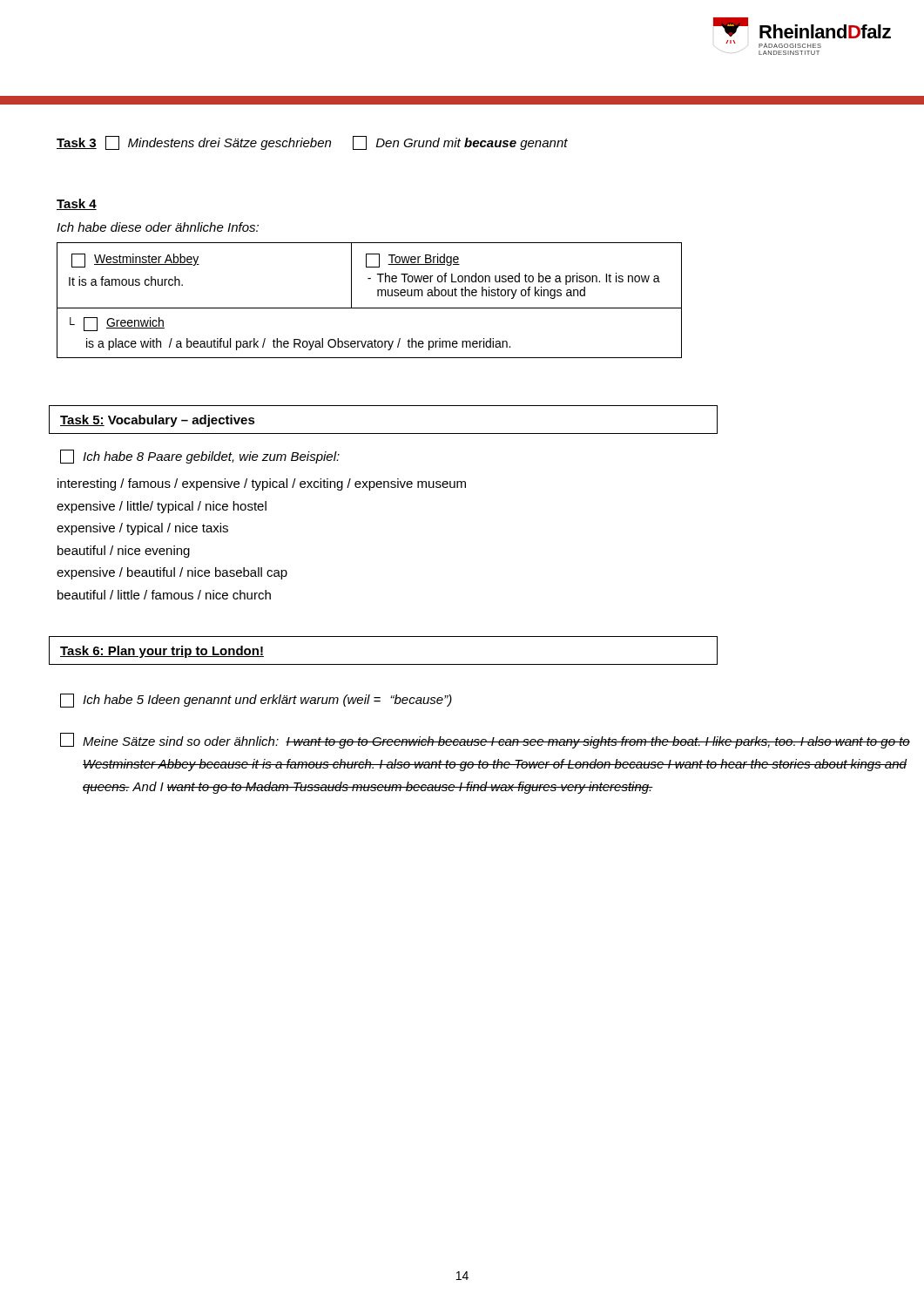924x1307 pixels.
Task: Find the text starting "Ich habe 8 Paare gebildet,"
Action: [x=200, y=457]
